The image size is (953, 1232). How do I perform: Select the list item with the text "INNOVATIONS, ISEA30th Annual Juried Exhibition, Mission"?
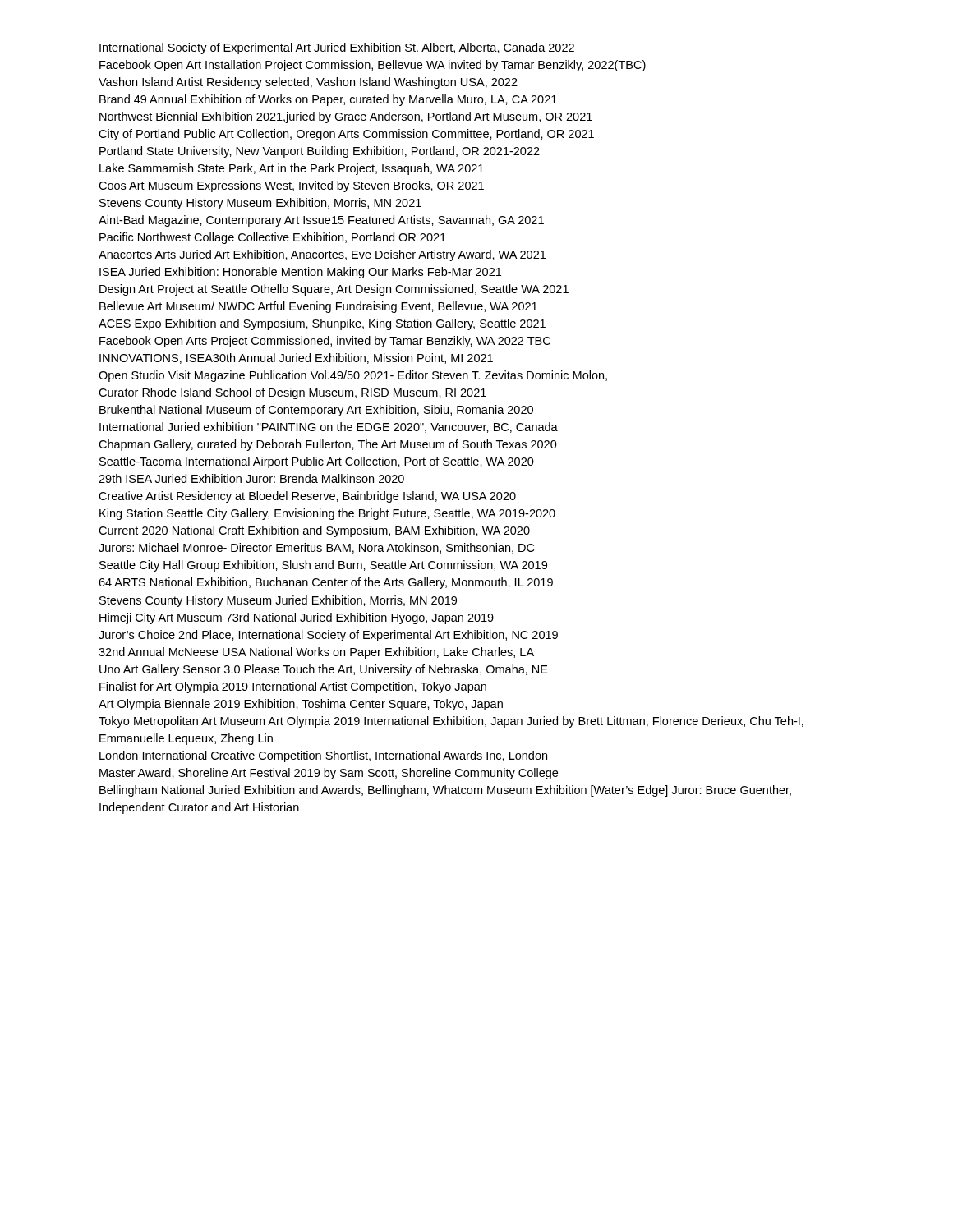(x=296, y=358)
